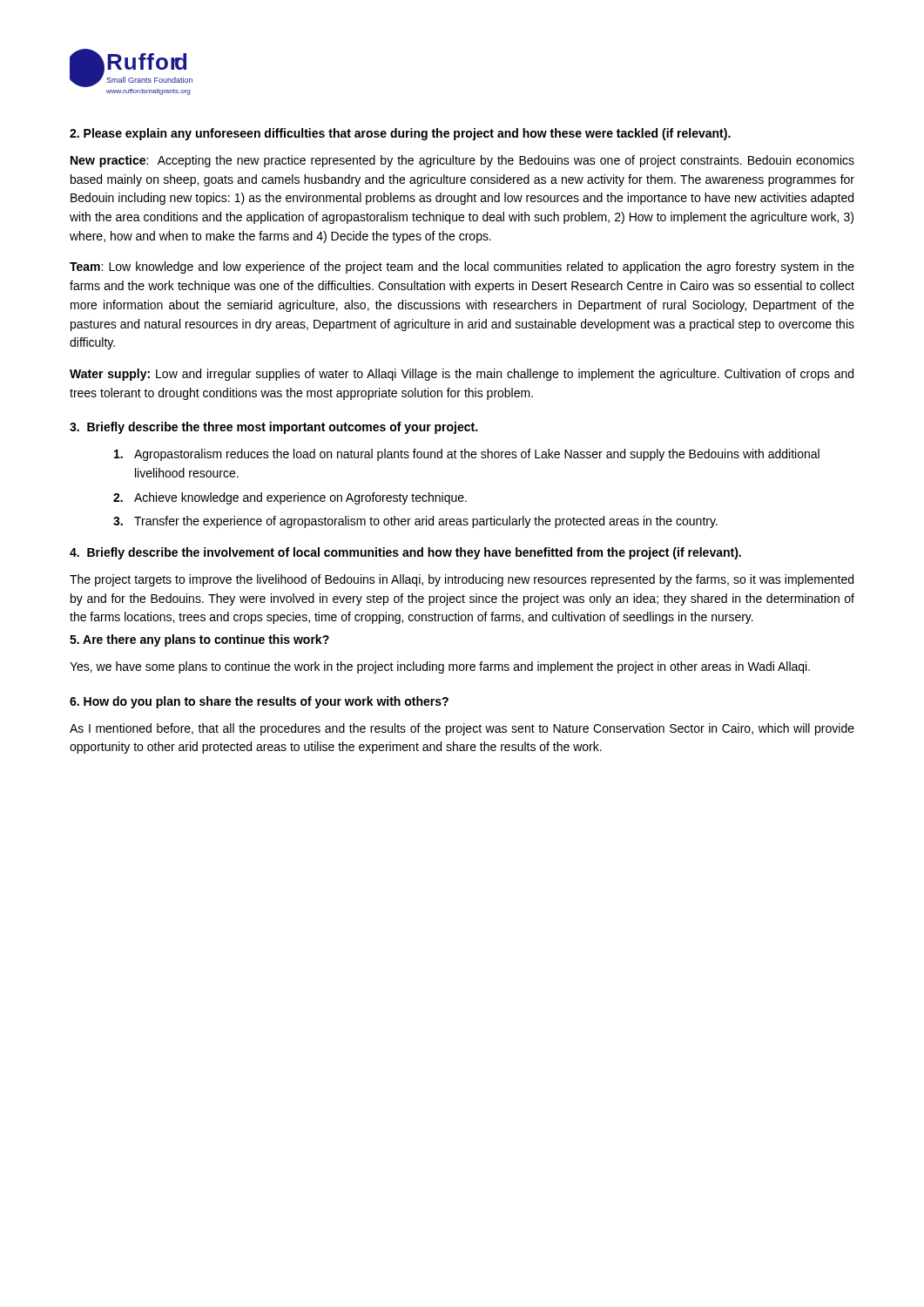Select the element starting "As I mentioned before, that"
Viewport: 924px width, 1307px height.
click(462, 738)
